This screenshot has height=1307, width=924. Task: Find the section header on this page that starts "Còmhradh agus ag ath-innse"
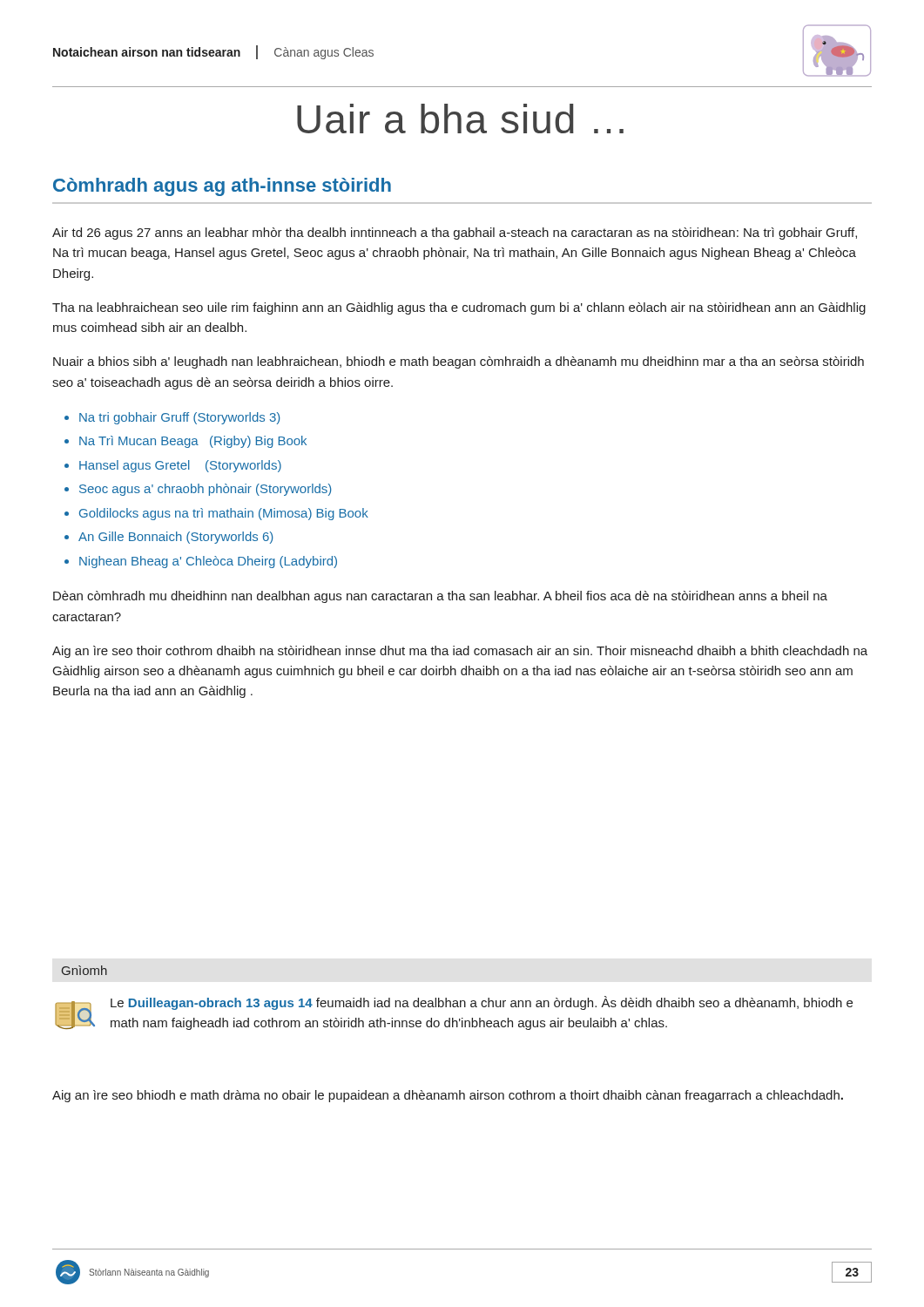click(x=222, y=185)
